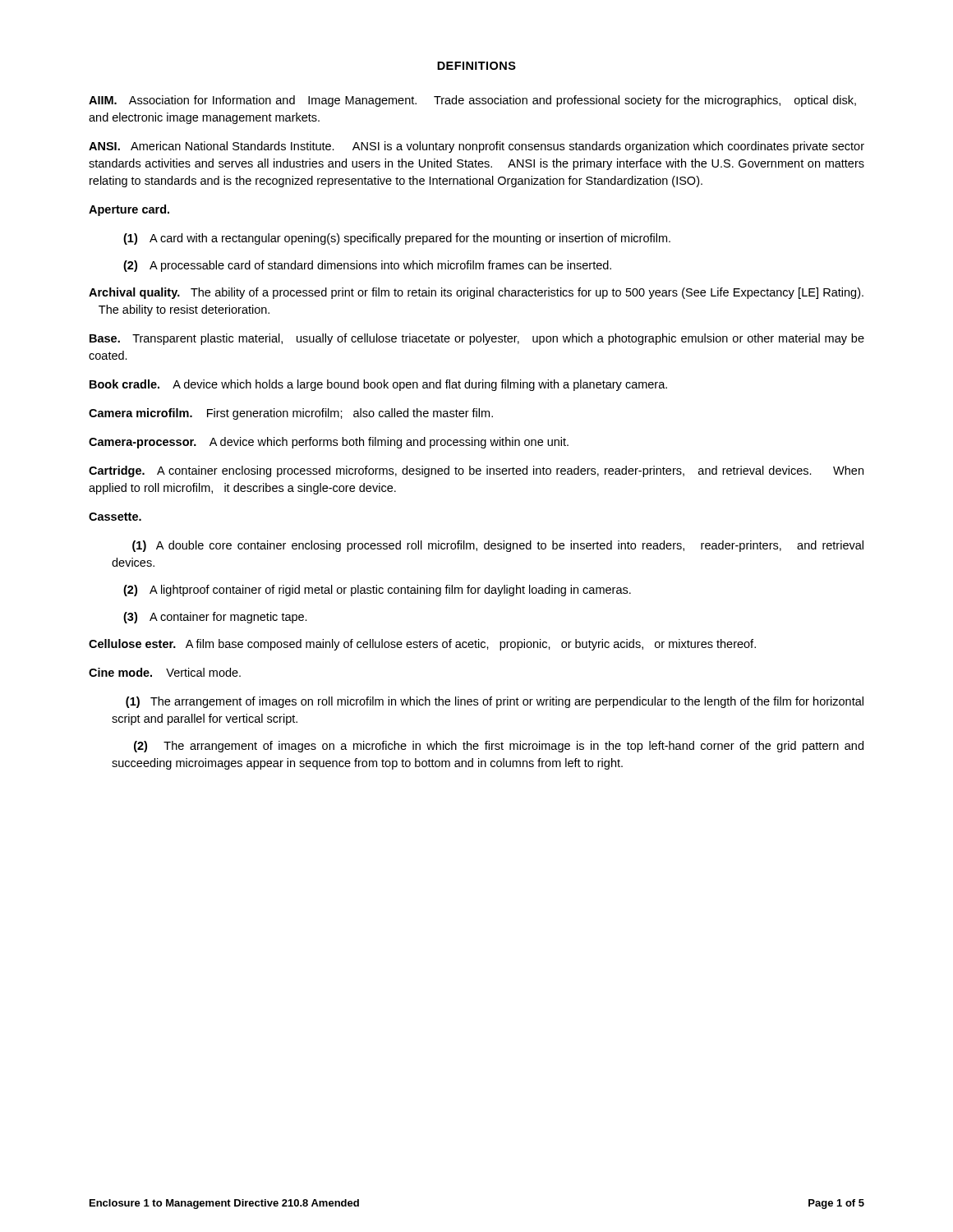Locate the block starting "Aperture card."

pos(129,210)
